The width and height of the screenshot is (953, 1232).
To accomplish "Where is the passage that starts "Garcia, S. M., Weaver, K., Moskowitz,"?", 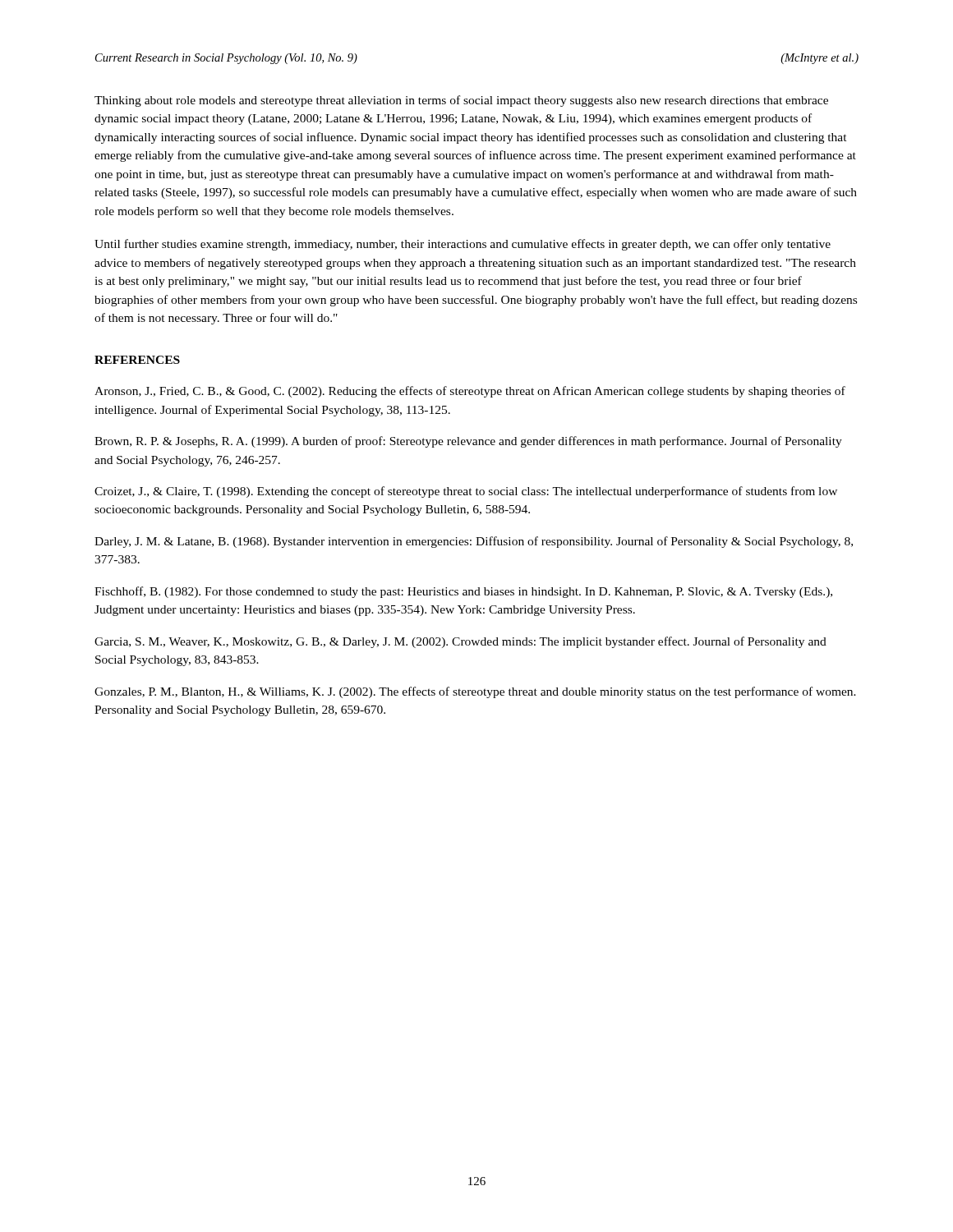I will click(460, 650).
